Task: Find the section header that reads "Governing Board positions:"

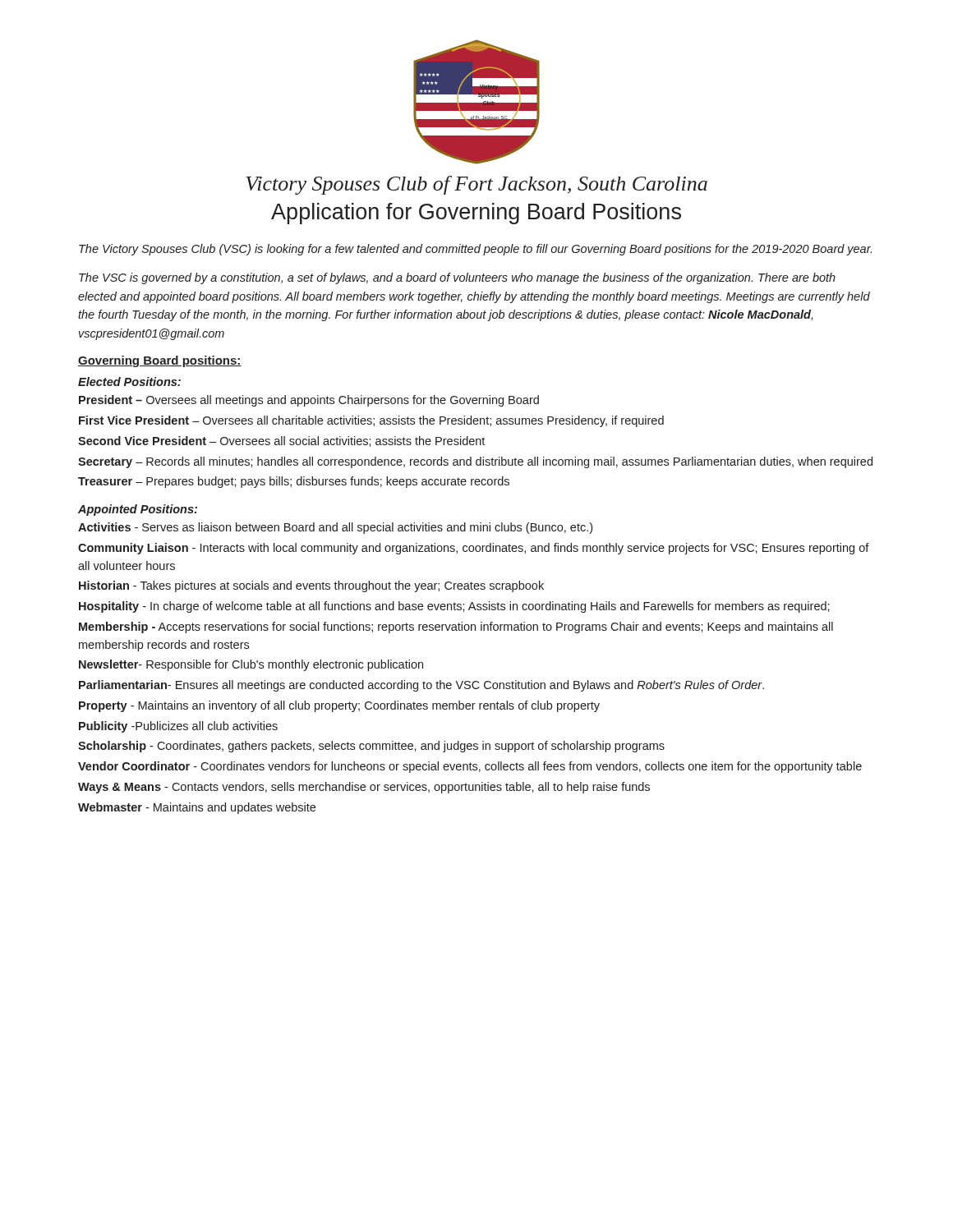Action: pos(160,360)
